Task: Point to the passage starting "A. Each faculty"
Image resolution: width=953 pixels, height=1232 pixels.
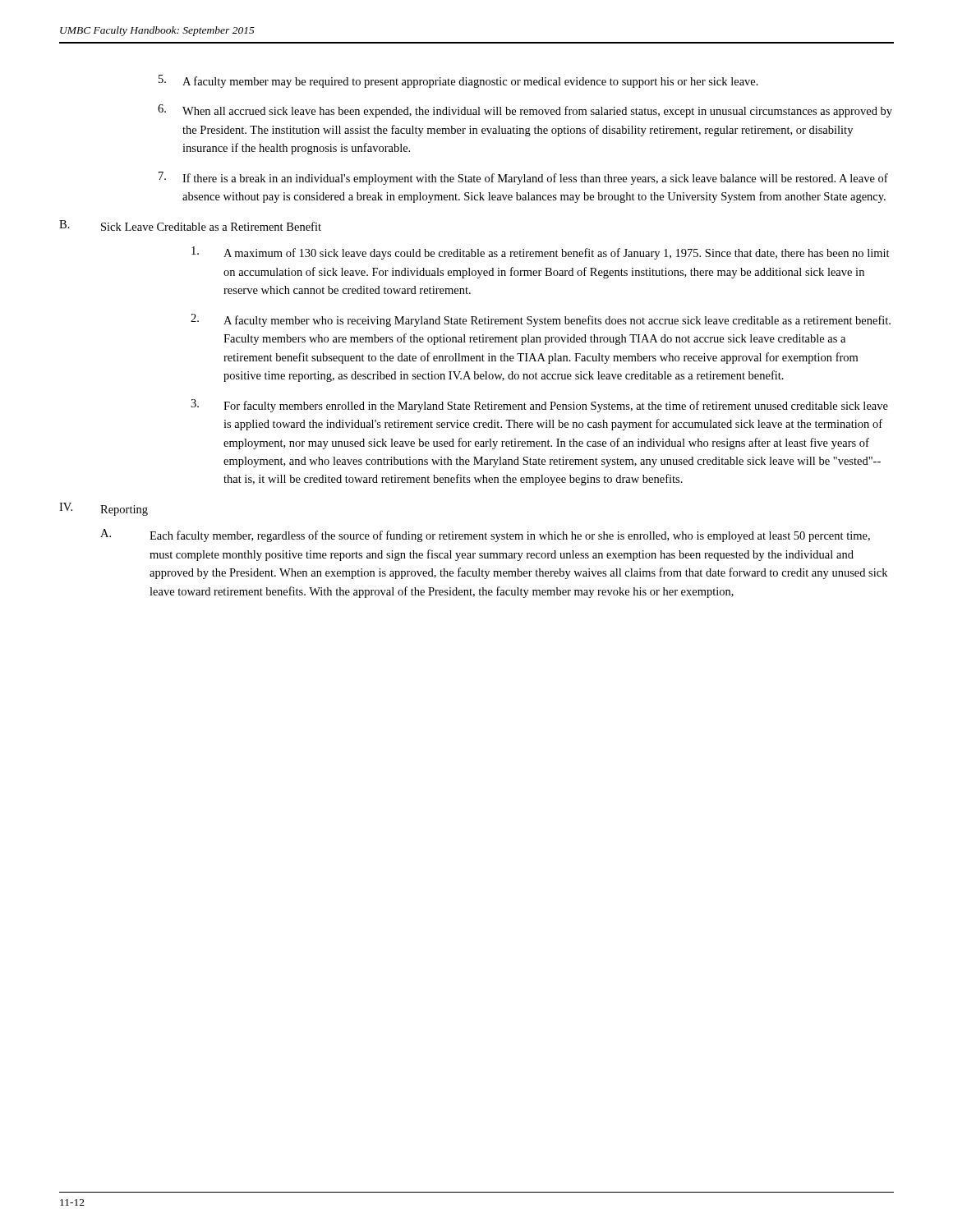Action: pos(476,564)
